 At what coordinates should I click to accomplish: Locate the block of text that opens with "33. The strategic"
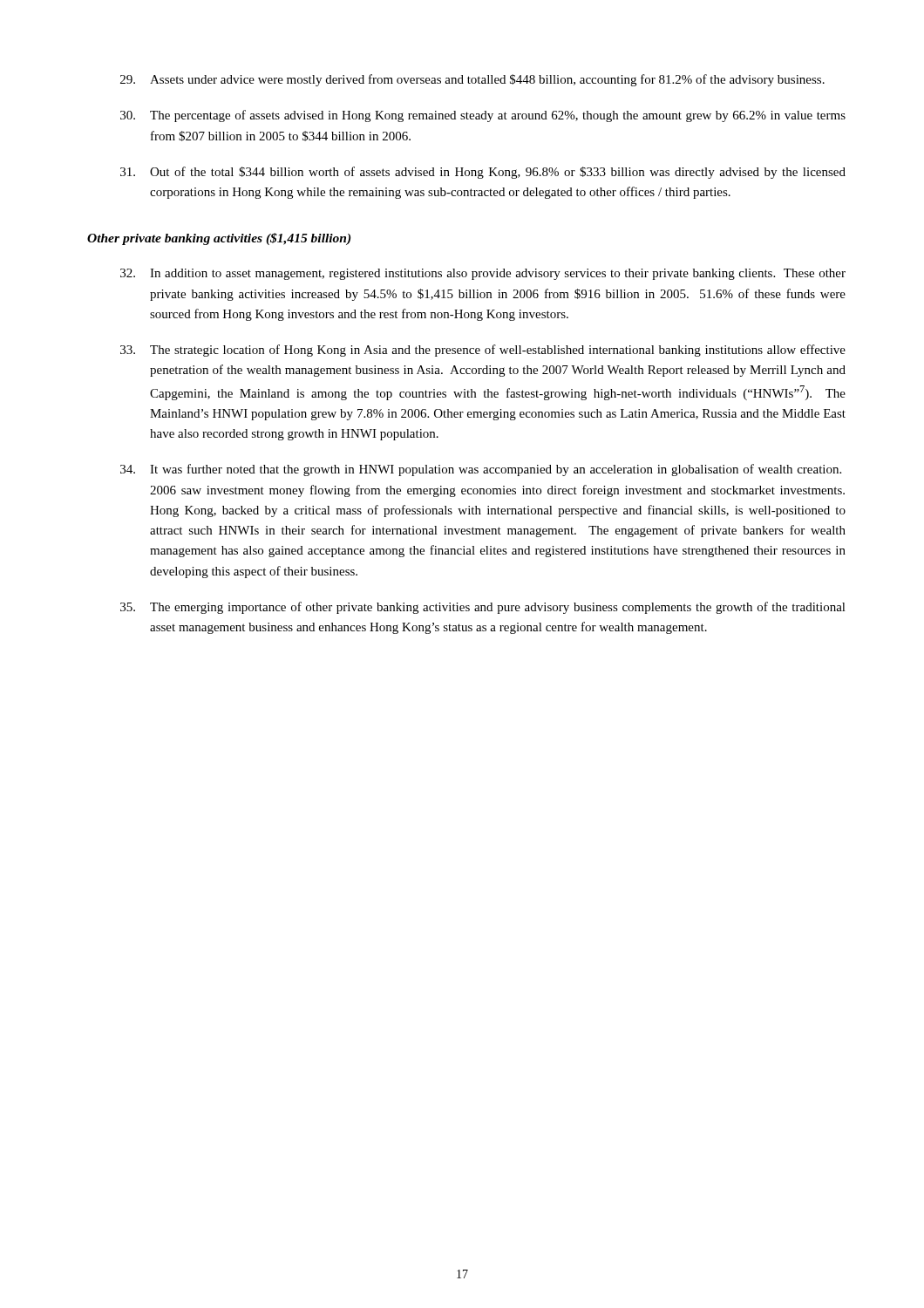tap(466, 392)
